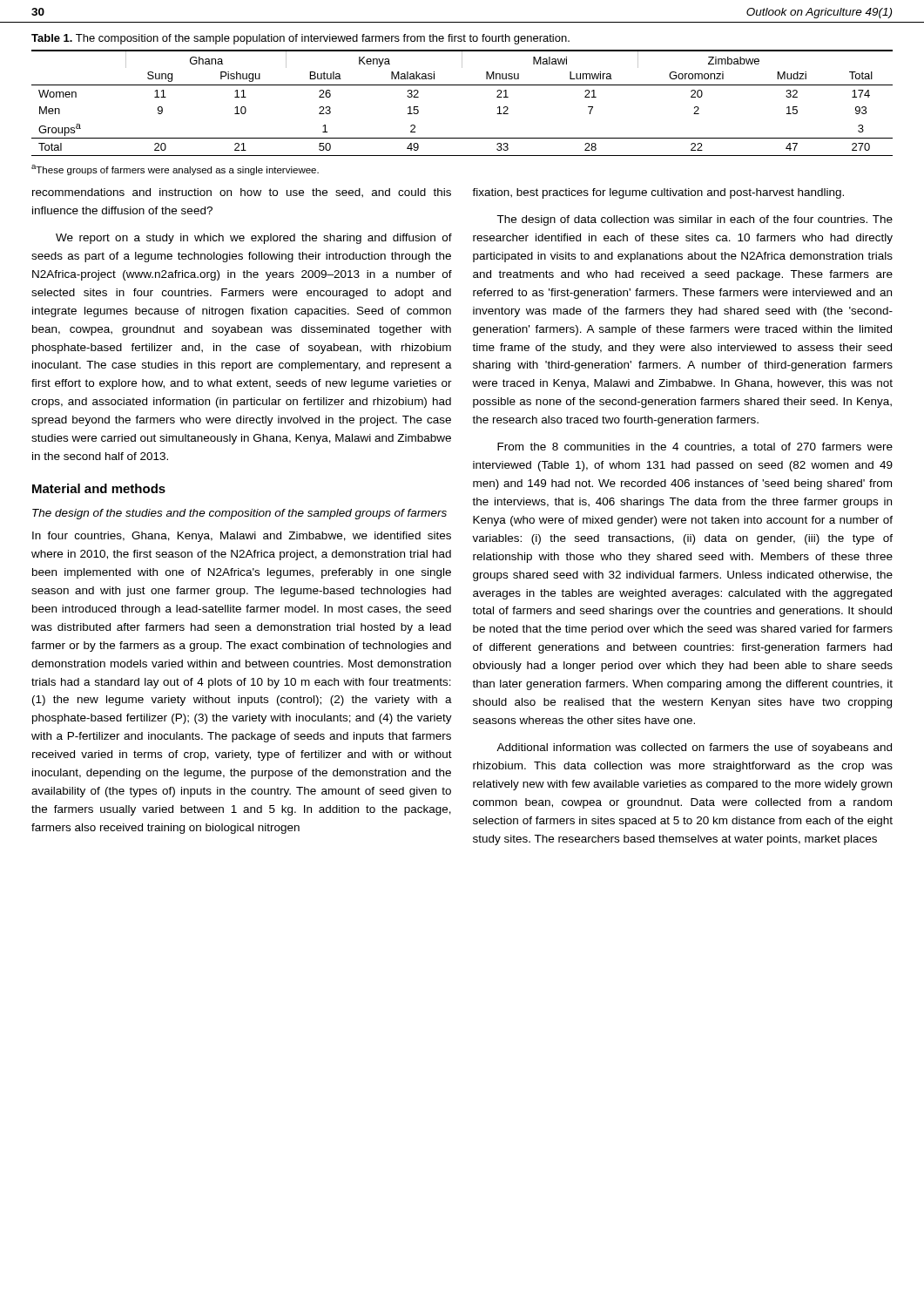Screen dimensions: 1307x924
Task: Locate the caption that opens with "Table 1. The"
Action: (301, 38)
